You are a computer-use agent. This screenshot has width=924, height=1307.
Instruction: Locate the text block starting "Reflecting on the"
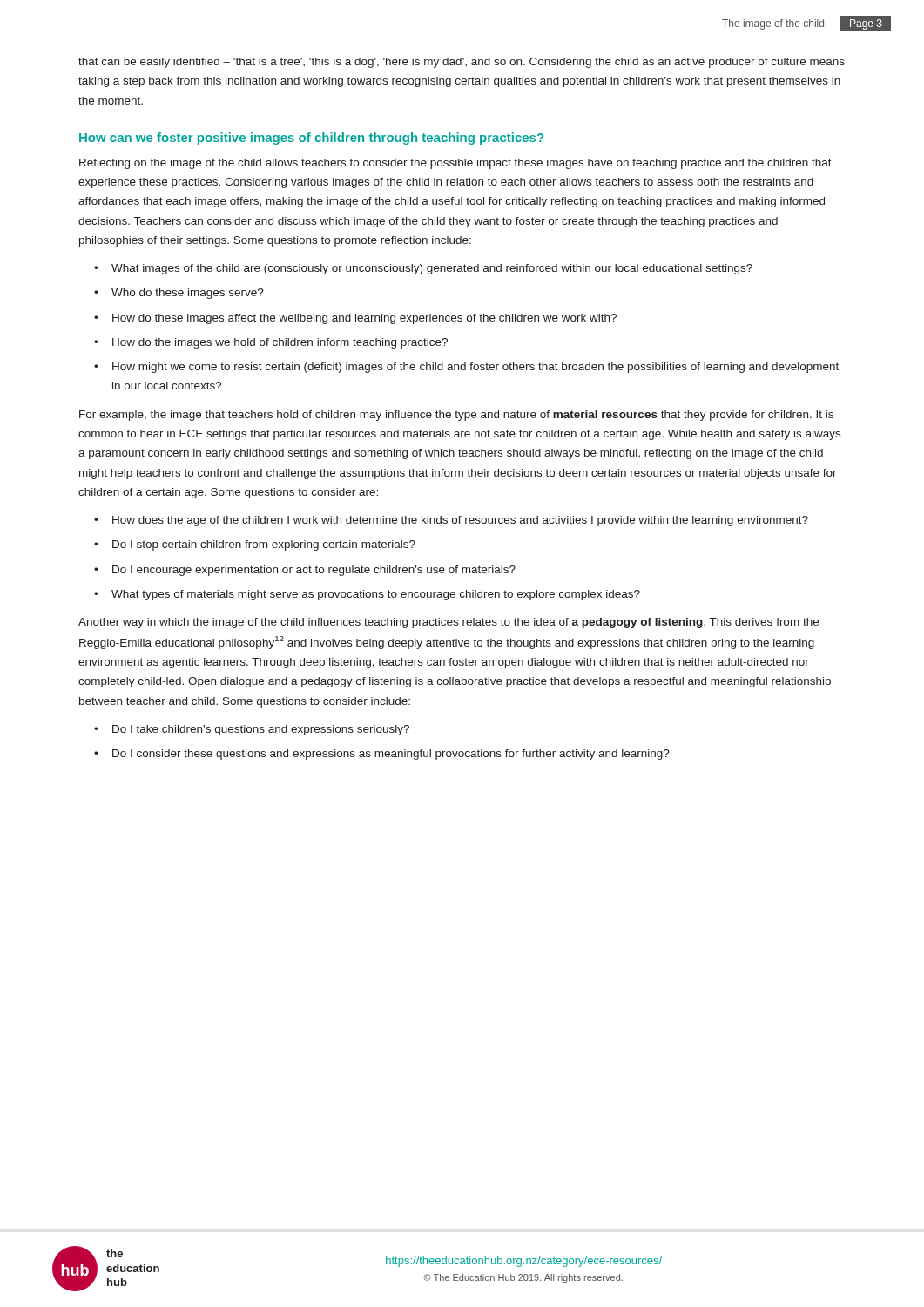click(455, 201)
